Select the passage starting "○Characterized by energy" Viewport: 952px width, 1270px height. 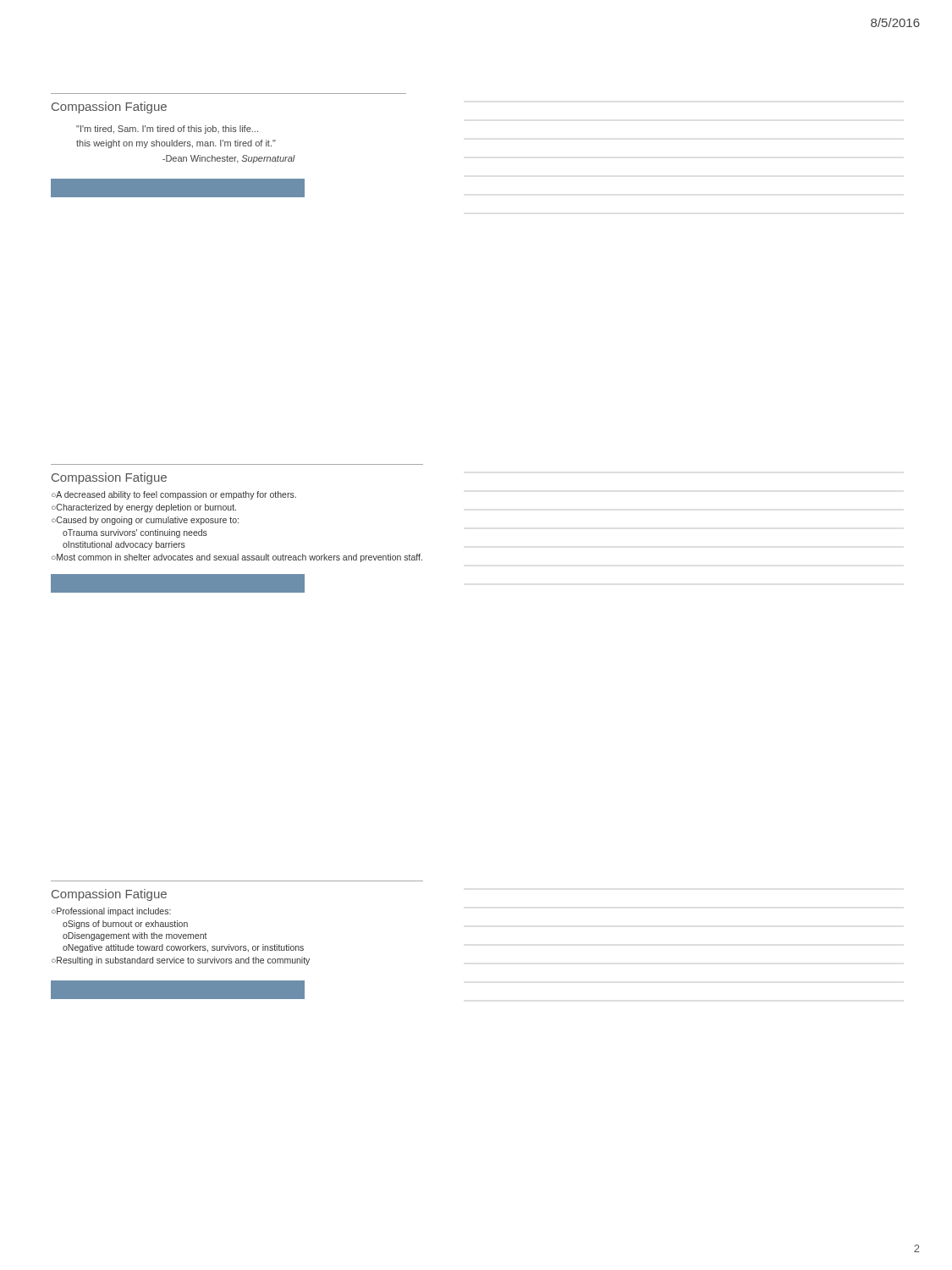144,507
